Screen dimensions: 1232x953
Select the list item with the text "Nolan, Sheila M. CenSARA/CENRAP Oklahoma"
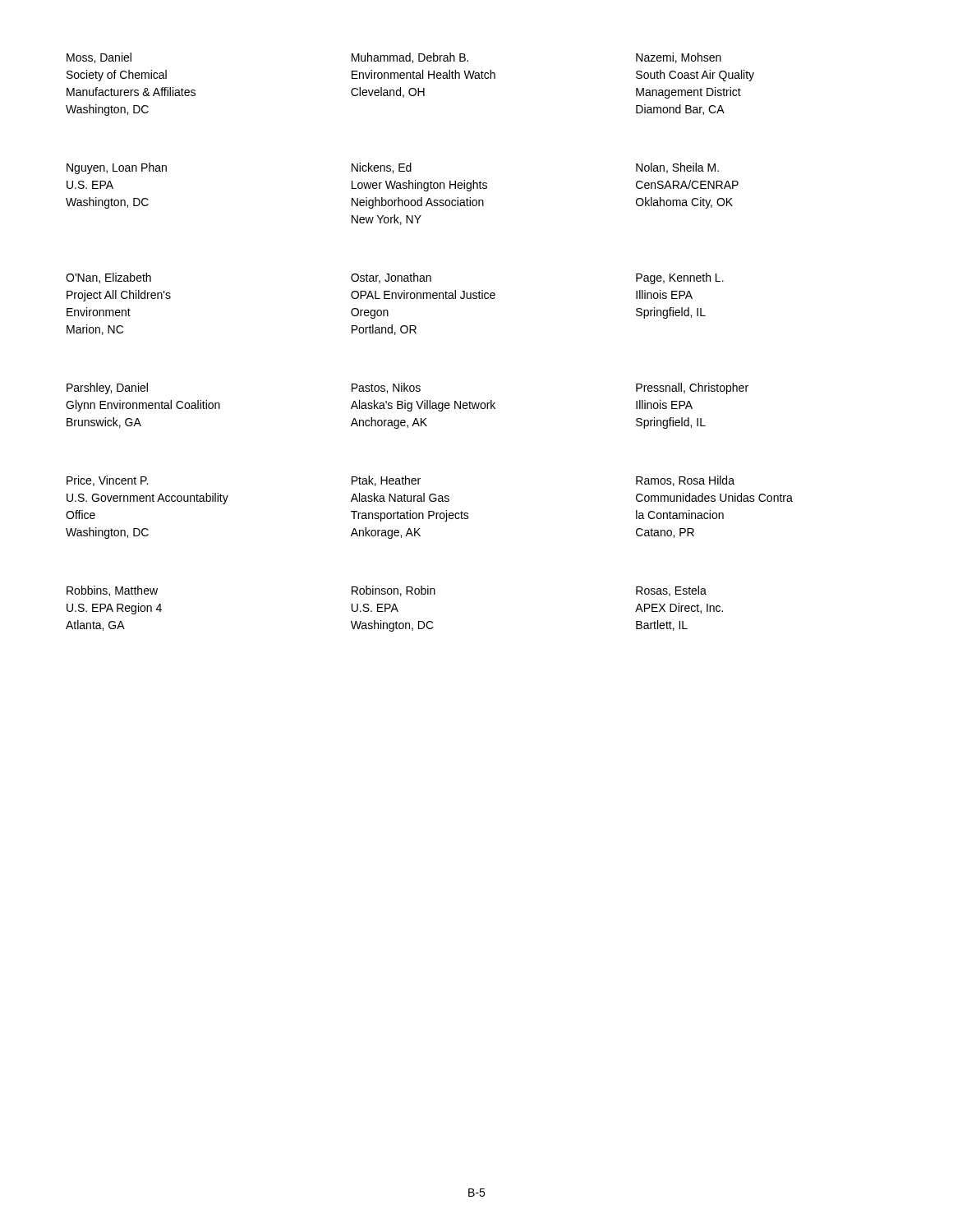coord(677,168)
